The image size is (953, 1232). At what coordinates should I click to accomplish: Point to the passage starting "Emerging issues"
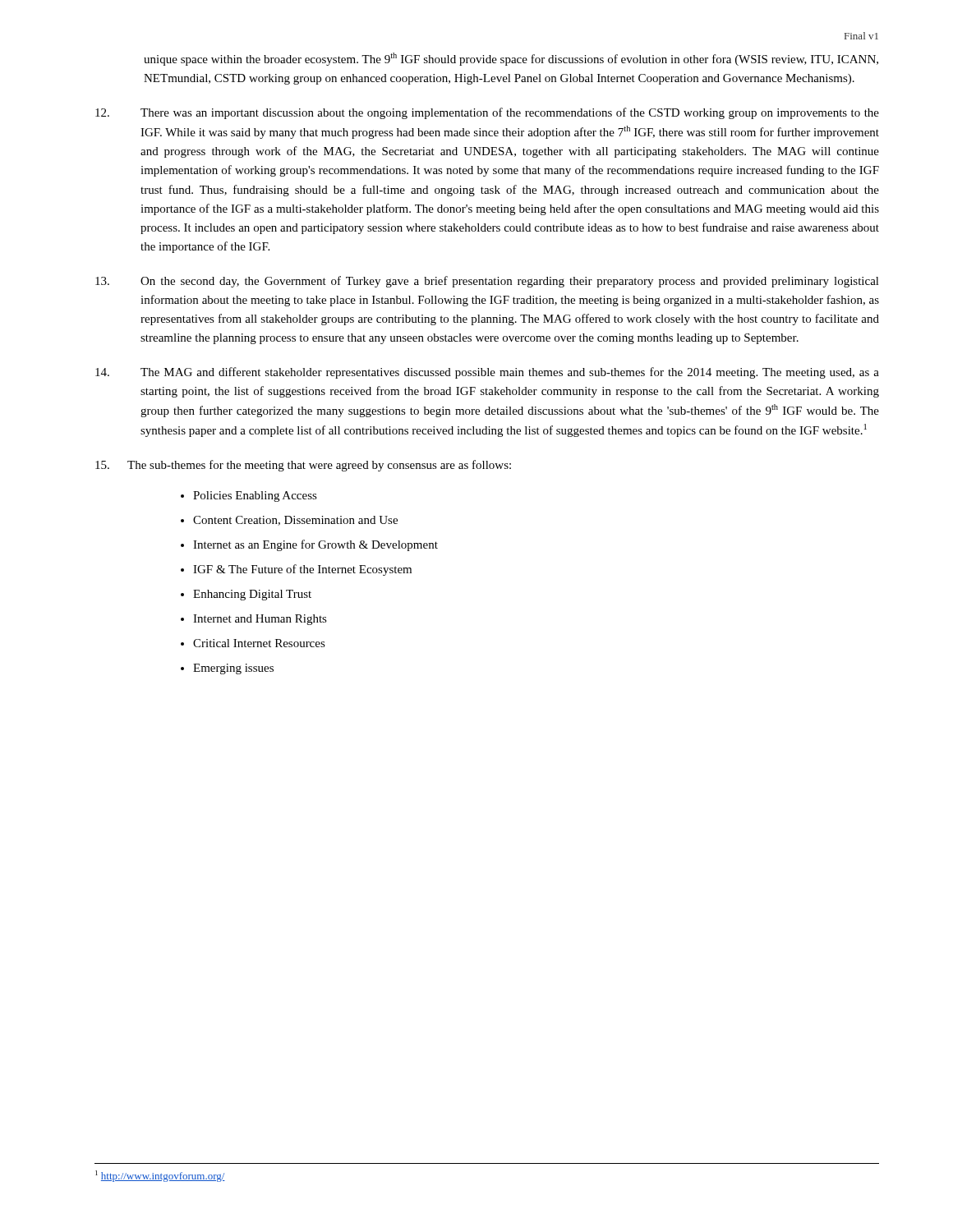234,668
